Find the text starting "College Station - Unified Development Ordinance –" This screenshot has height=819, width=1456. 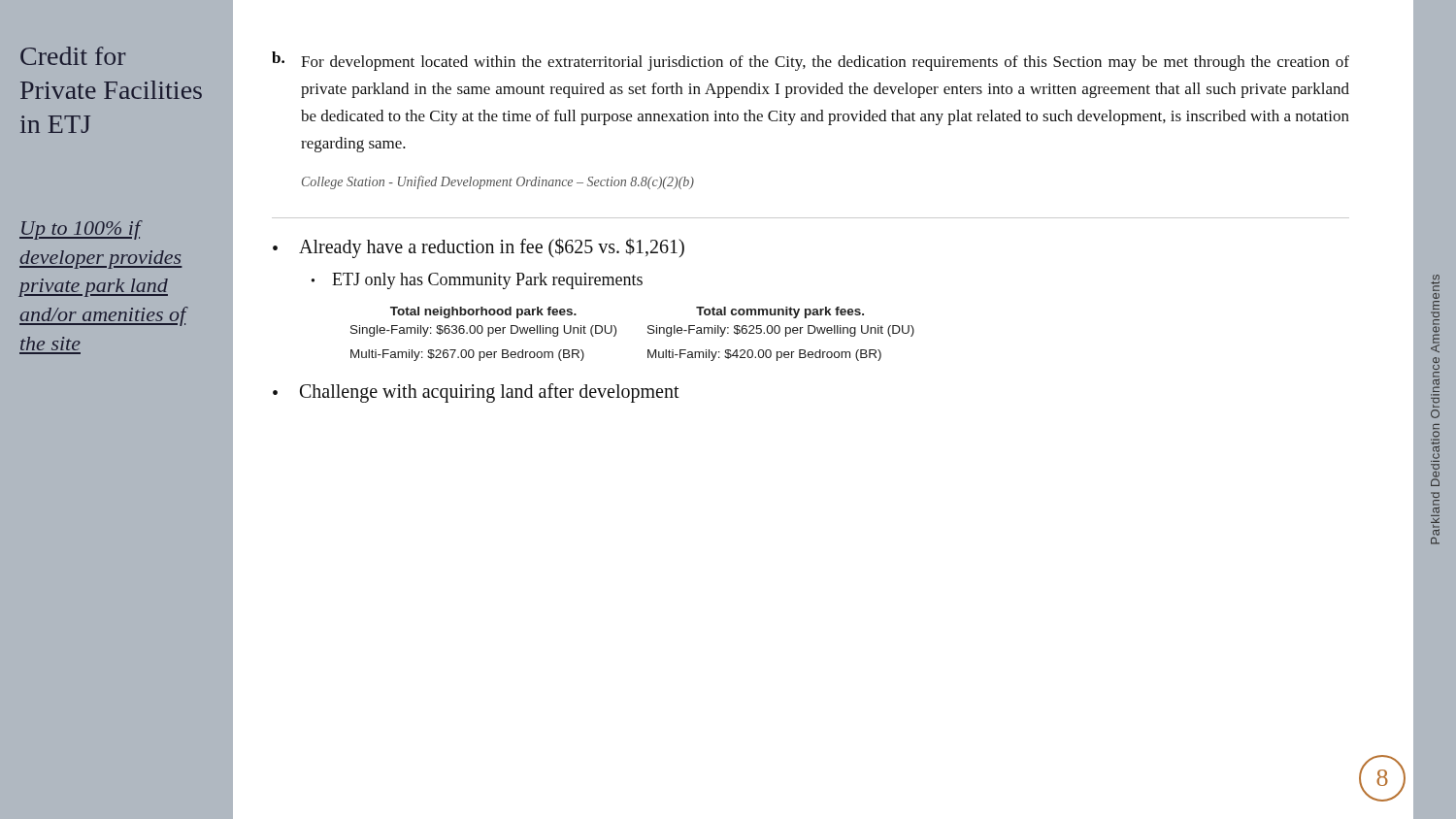(x=498, y=182)
